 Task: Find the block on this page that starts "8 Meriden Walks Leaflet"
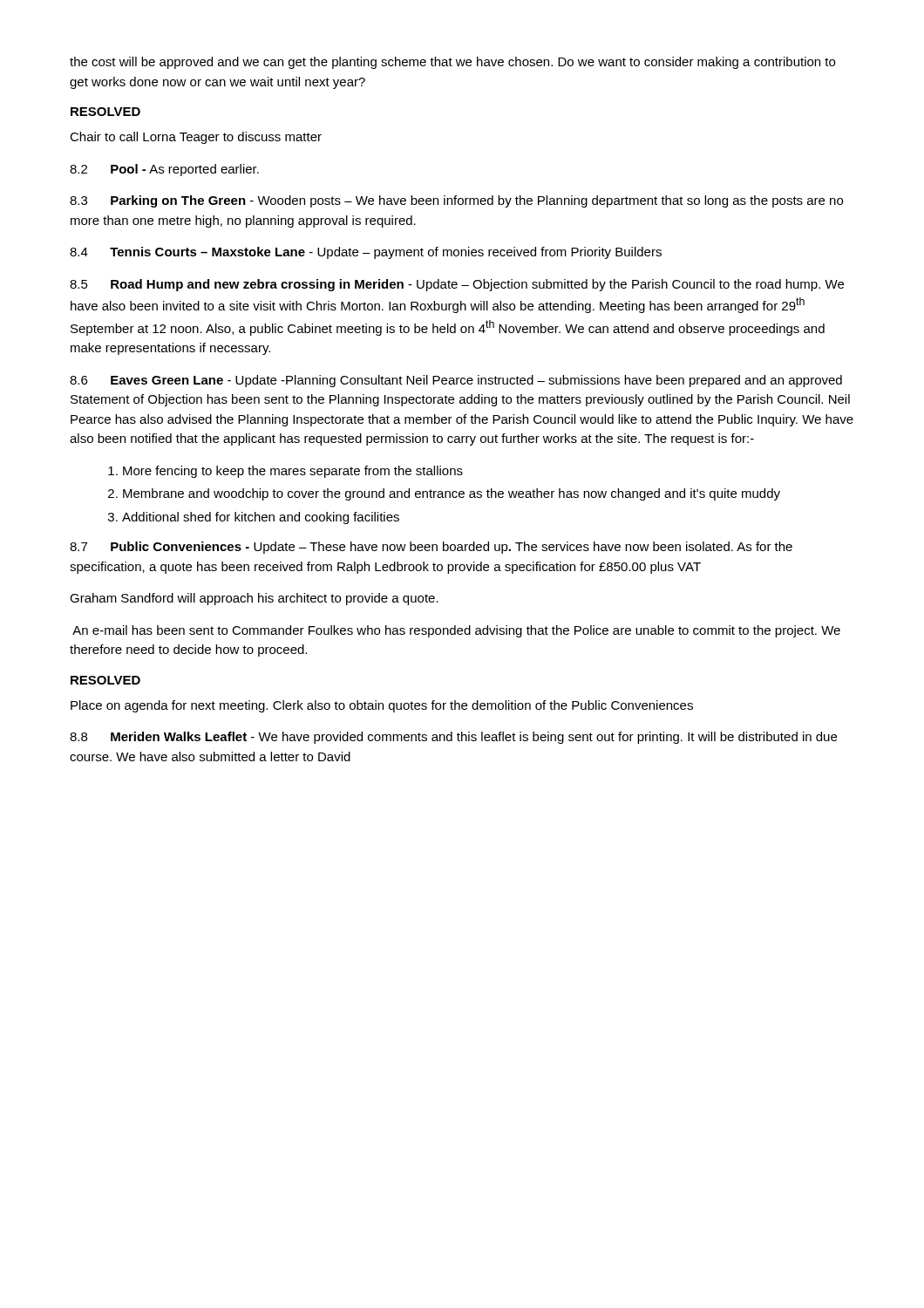click(454, 745)
